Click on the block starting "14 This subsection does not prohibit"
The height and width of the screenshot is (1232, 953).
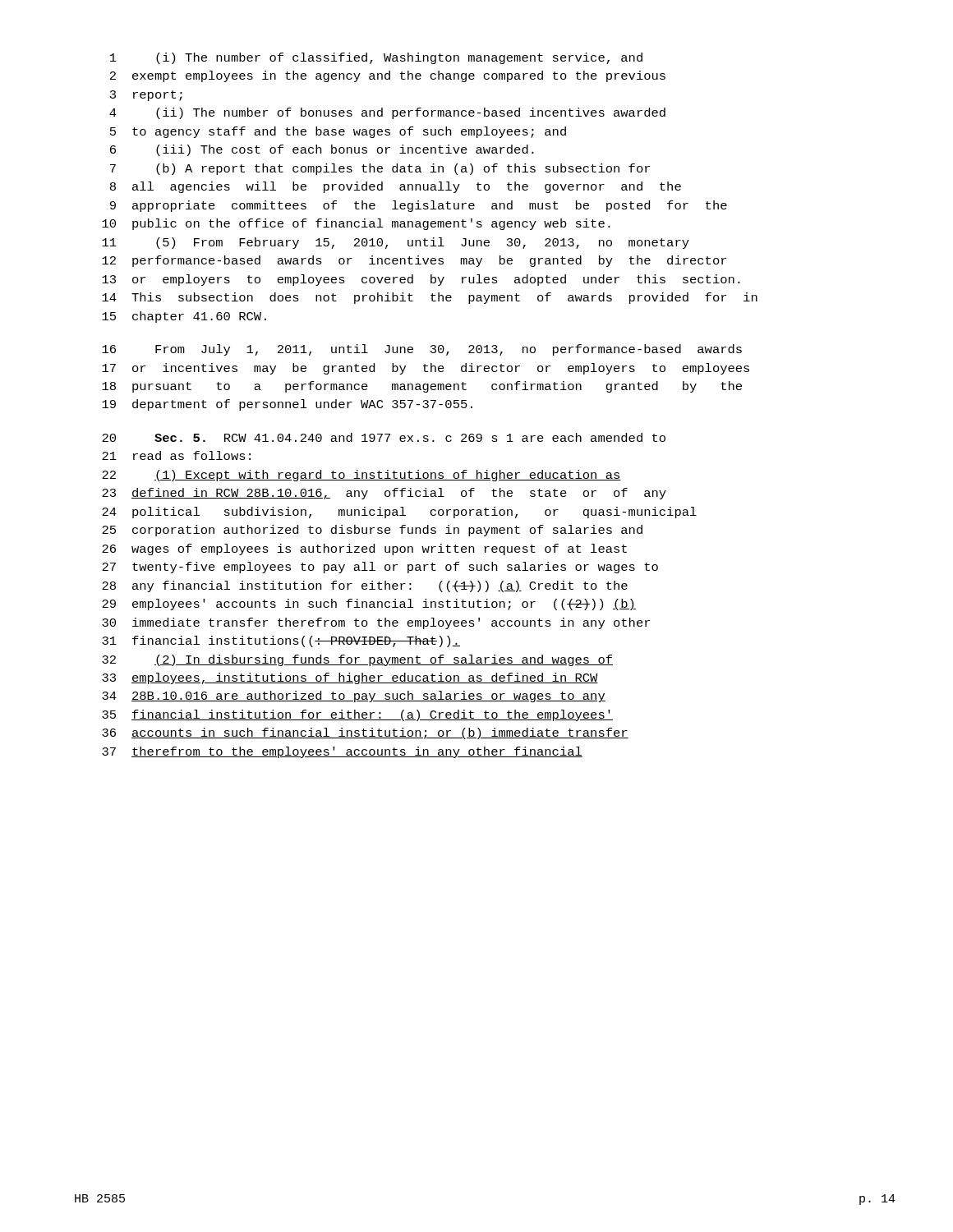pyautogui.click(x=485, y=298)
